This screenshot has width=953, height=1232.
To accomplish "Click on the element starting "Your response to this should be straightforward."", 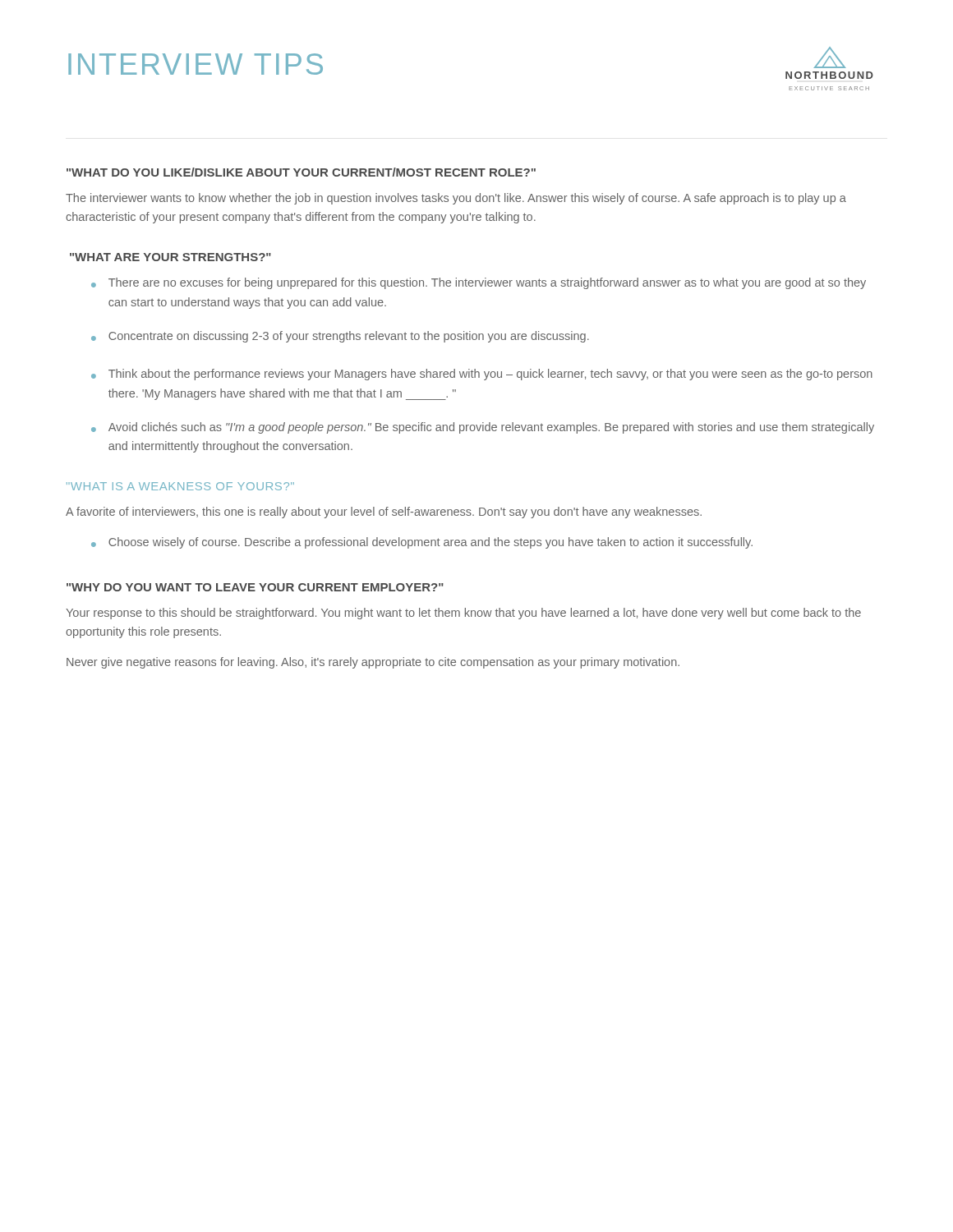I will (x=476, y=623).
